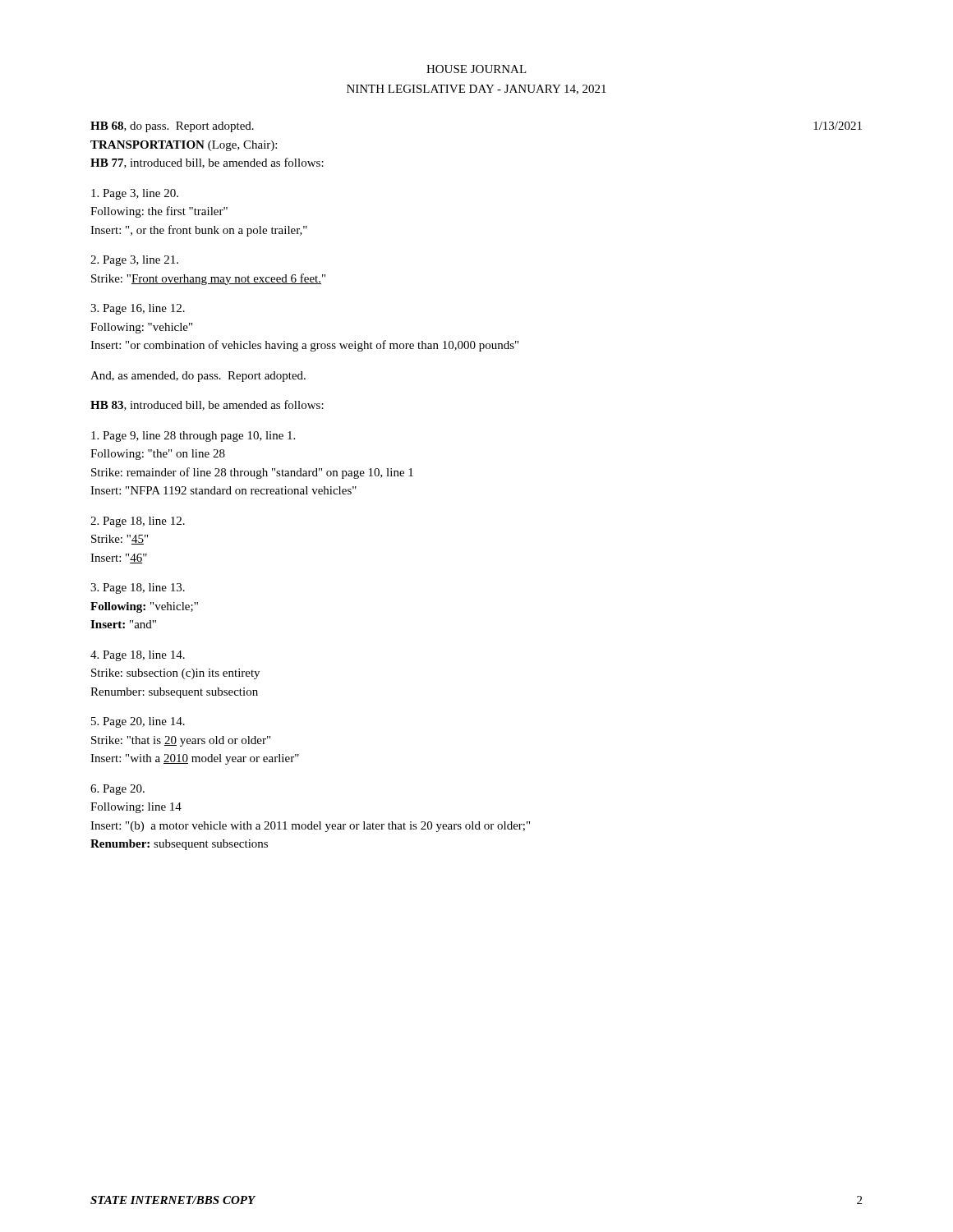Where does it say "And, as amended, do pass. Report adopted."?
Image resolution: width=953 pixels, height=1232 pixels.
tap(198, 375)
